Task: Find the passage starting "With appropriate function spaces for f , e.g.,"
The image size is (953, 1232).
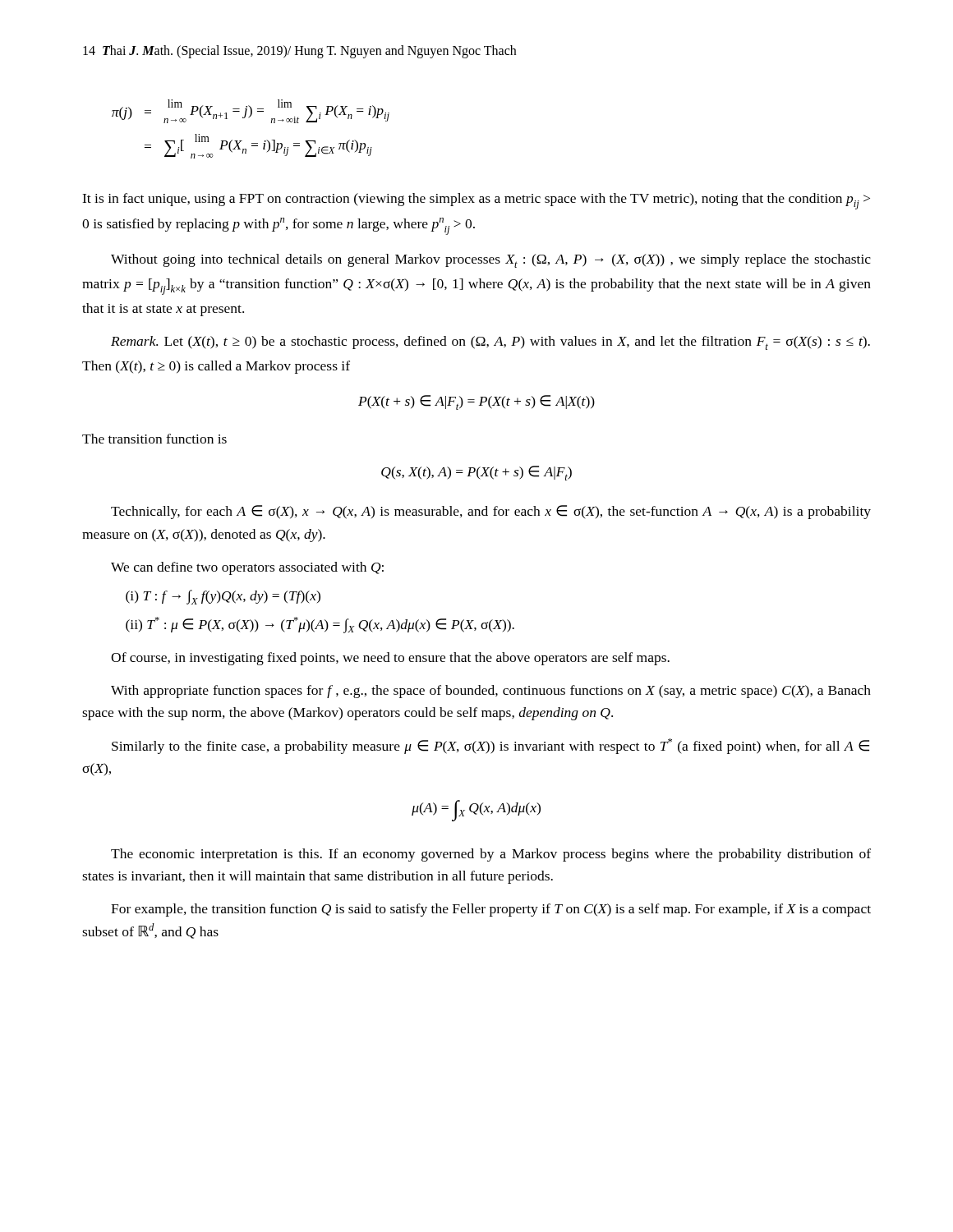Action: [476, 701]
